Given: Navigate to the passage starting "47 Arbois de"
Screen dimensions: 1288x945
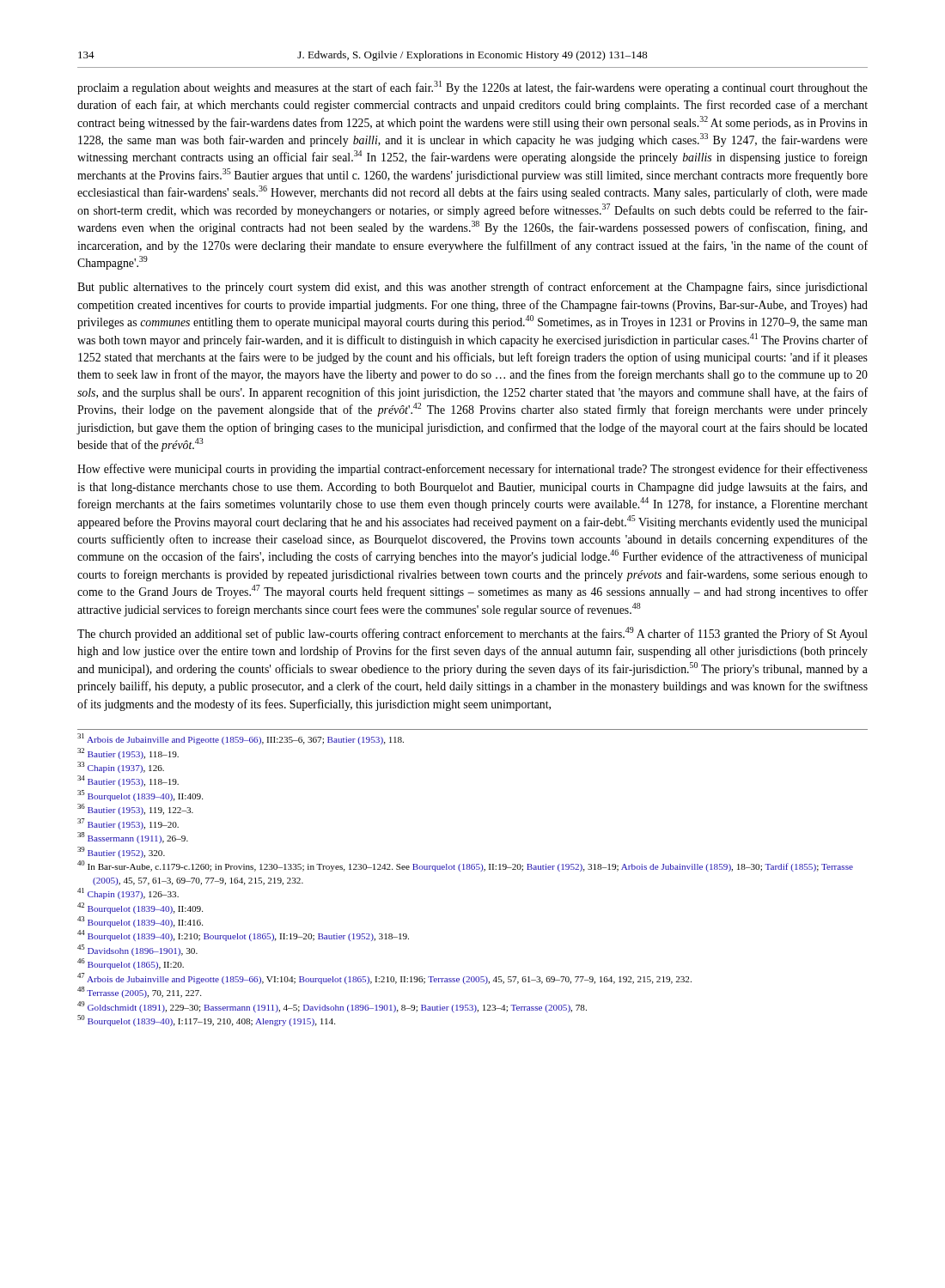Looking at the screenshot, I should [385, 978].
